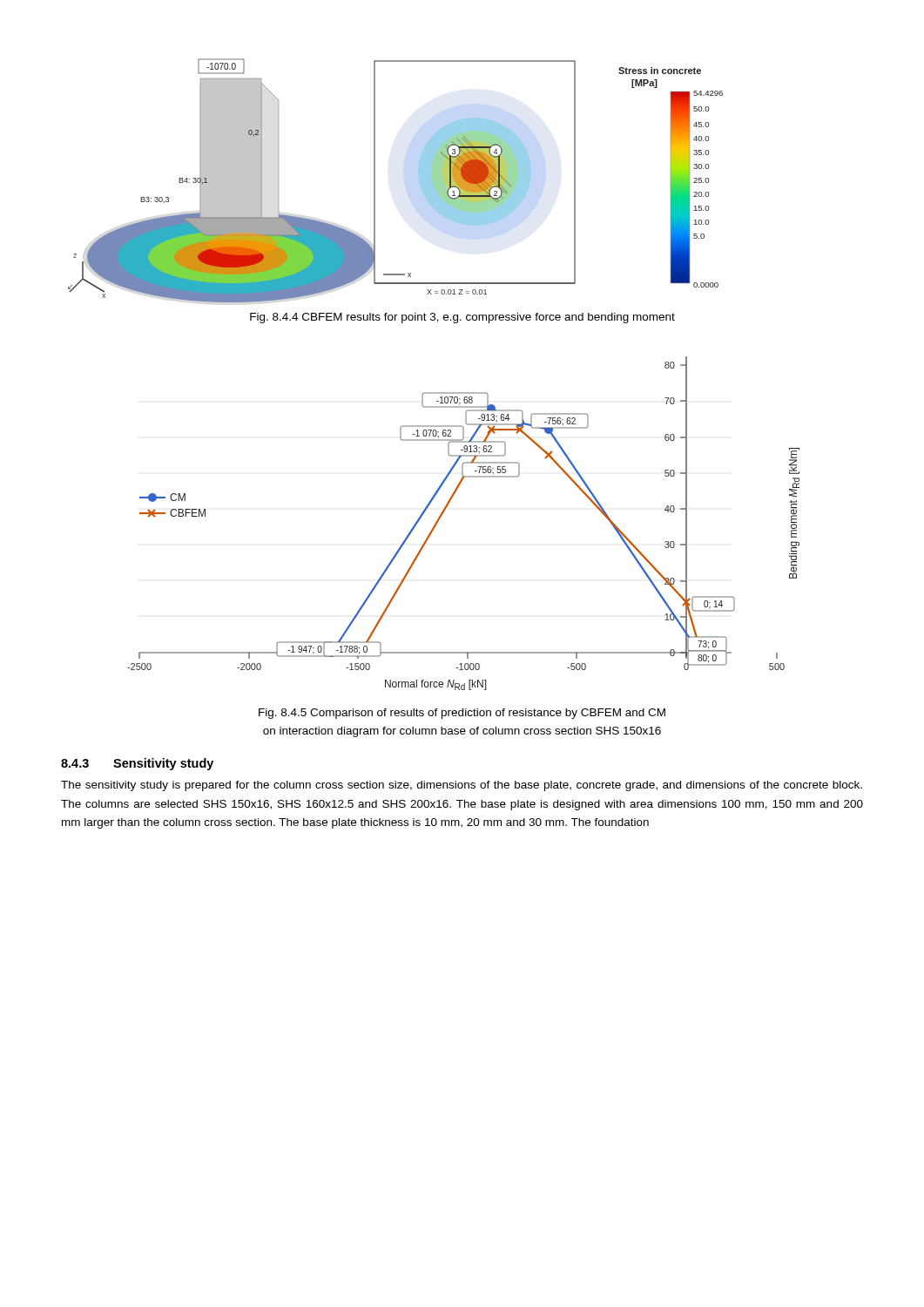Locate the text starting "on interaction diagram for column"

coord(462,731)
